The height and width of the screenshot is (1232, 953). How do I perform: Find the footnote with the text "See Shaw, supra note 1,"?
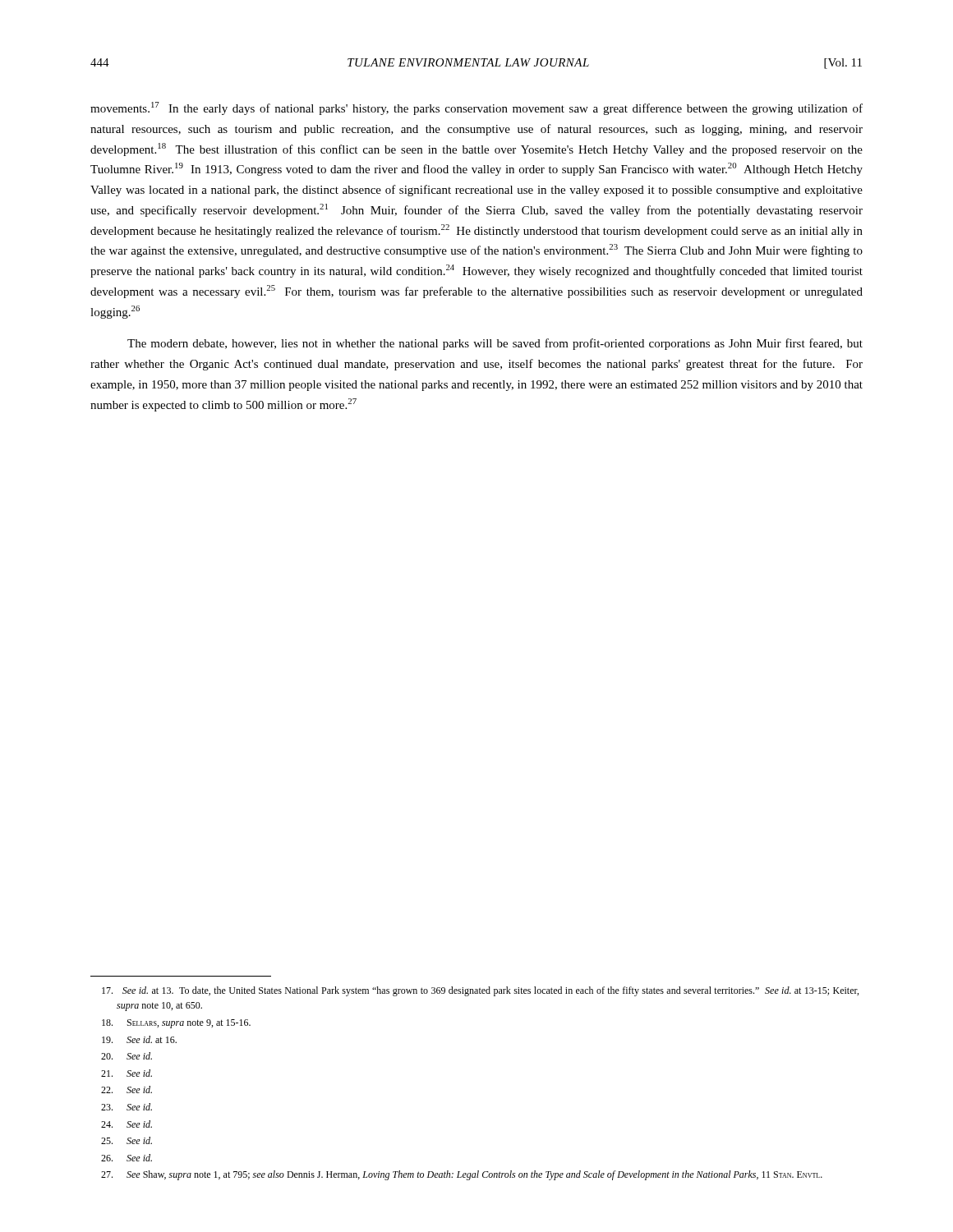[x=475, y=1175]
